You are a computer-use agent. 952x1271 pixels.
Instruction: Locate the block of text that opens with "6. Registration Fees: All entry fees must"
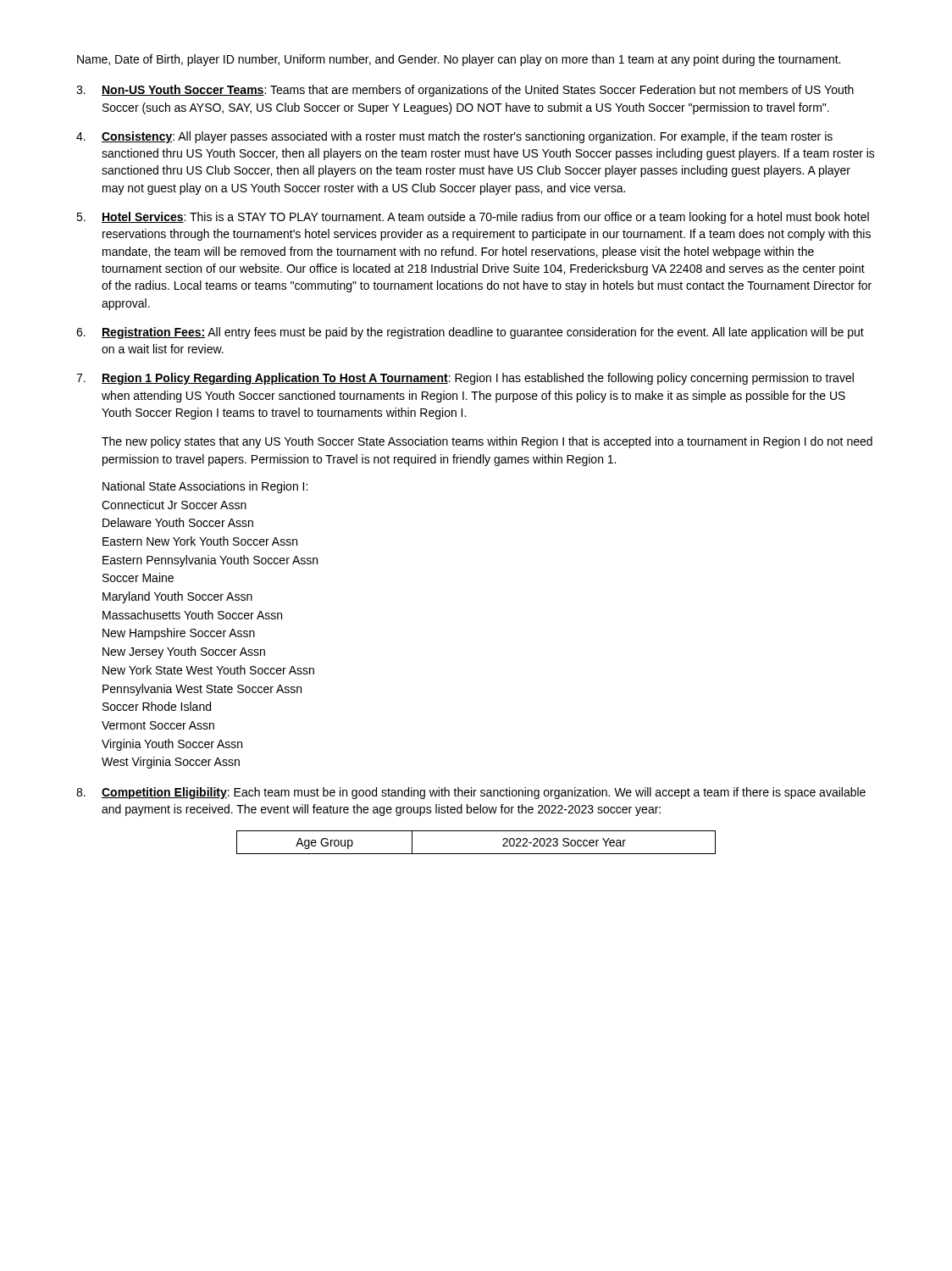[x=476, y=341]
